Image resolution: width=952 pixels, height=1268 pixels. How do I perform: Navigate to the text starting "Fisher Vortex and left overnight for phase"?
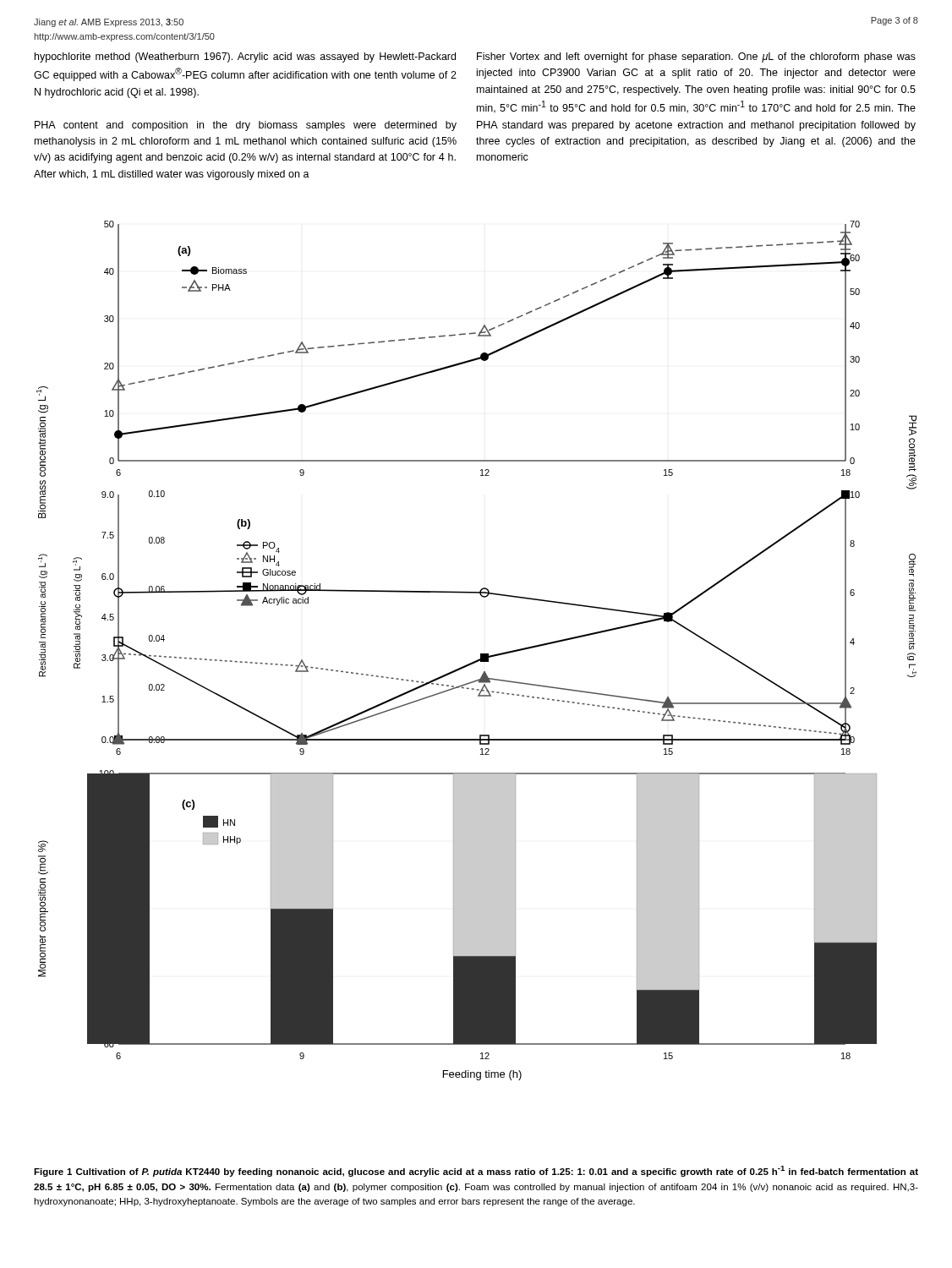[696, 107]
